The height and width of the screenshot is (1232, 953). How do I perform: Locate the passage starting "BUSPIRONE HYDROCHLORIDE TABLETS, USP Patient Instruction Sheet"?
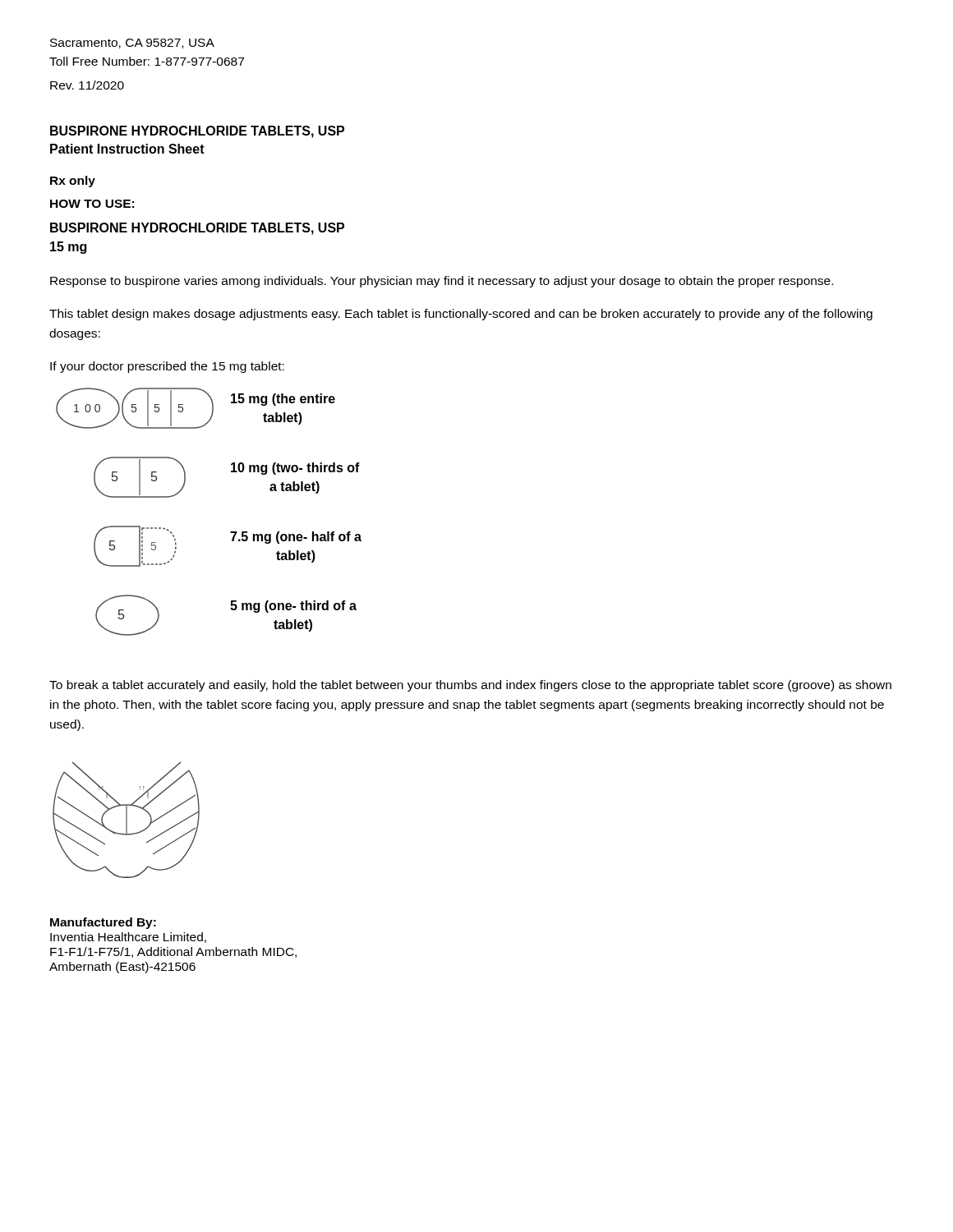point(197,140)
